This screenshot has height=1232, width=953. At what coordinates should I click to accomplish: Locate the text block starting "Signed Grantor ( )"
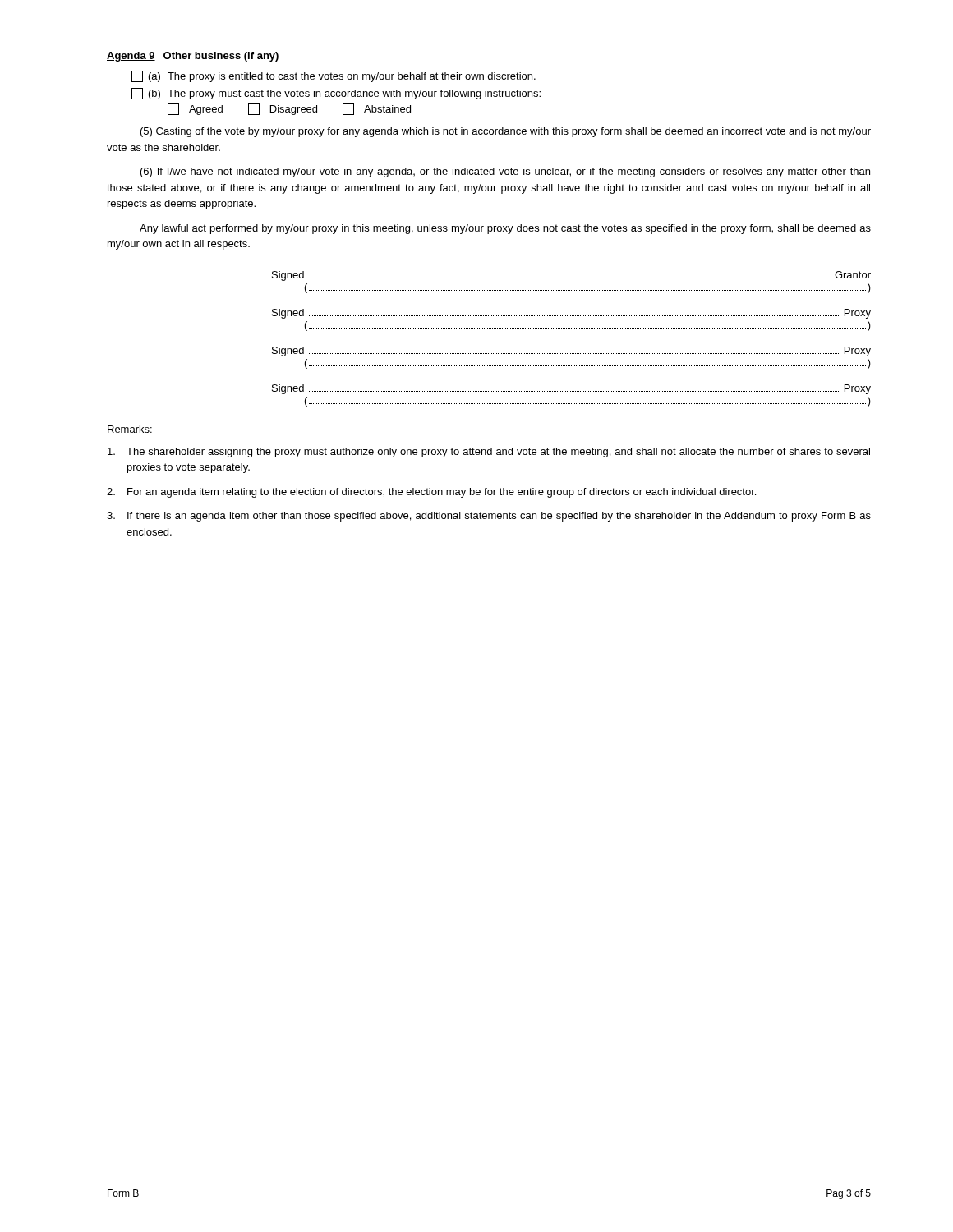(571, 337)
